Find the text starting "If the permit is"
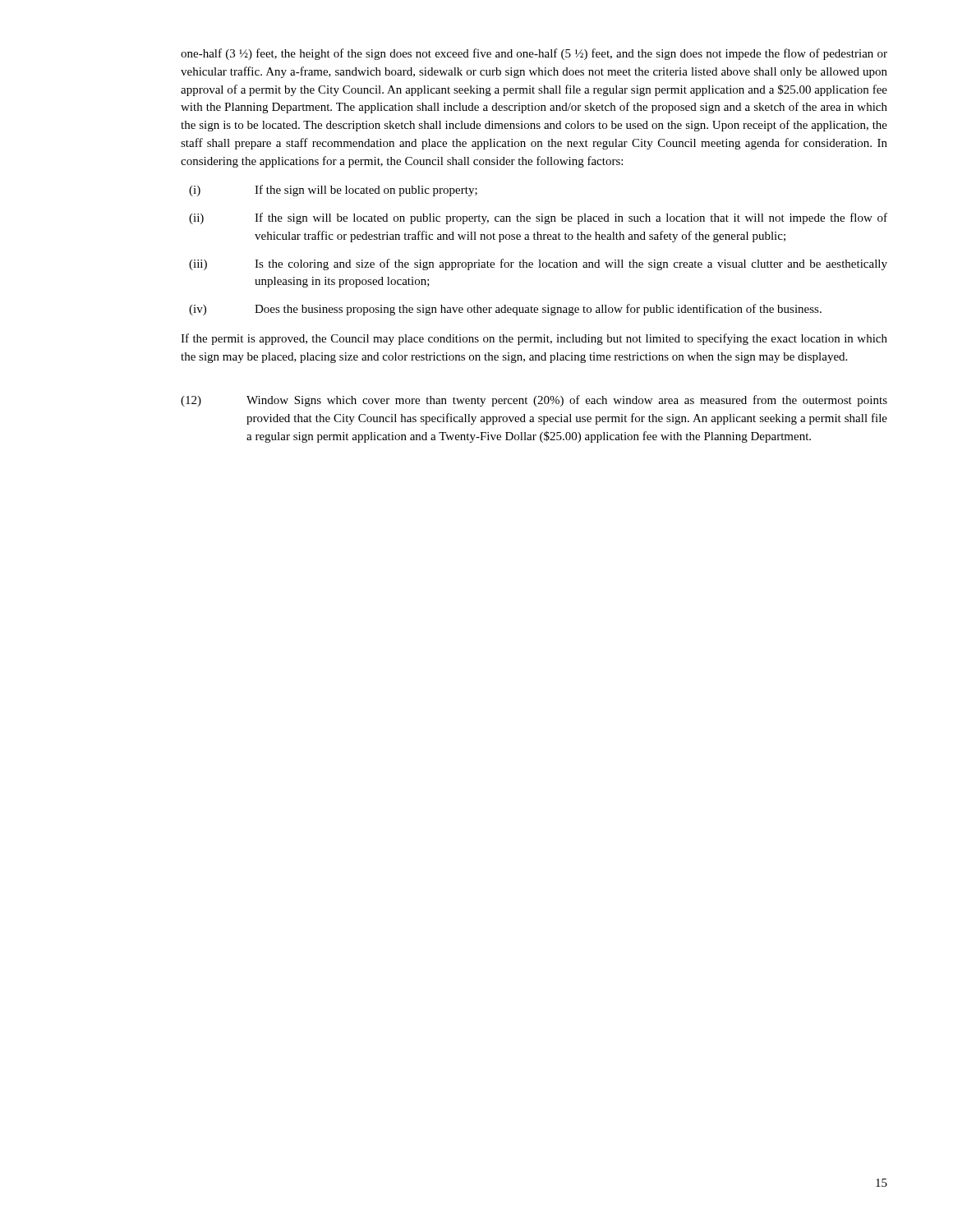This screenshot has height=1232, width=953. pyautogui.click(x=534, y=347)
